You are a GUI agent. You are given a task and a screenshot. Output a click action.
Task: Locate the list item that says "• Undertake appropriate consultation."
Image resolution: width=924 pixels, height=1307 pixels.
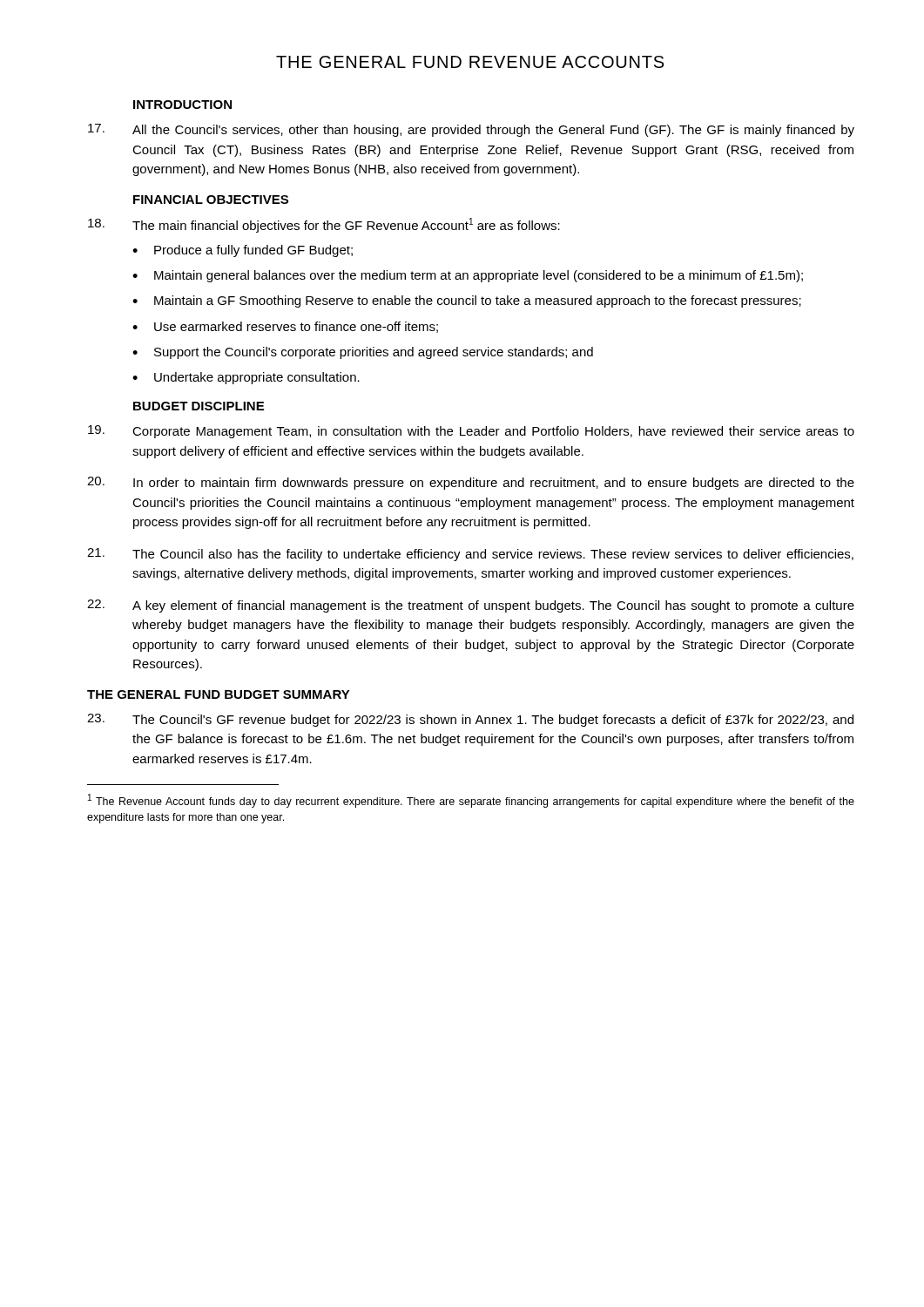246,378
